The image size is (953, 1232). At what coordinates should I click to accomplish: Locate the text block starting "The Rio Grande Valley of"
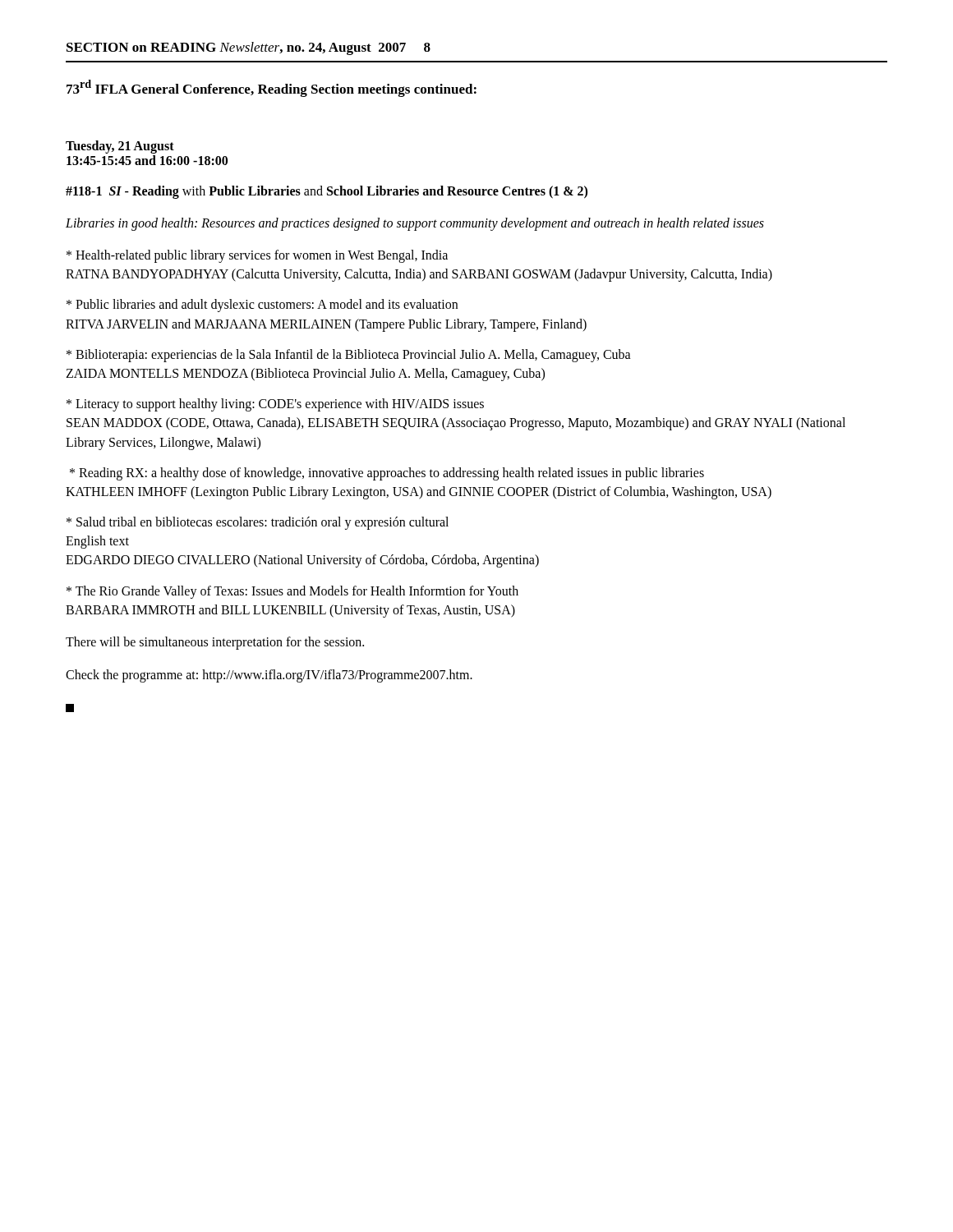(476, 600)
